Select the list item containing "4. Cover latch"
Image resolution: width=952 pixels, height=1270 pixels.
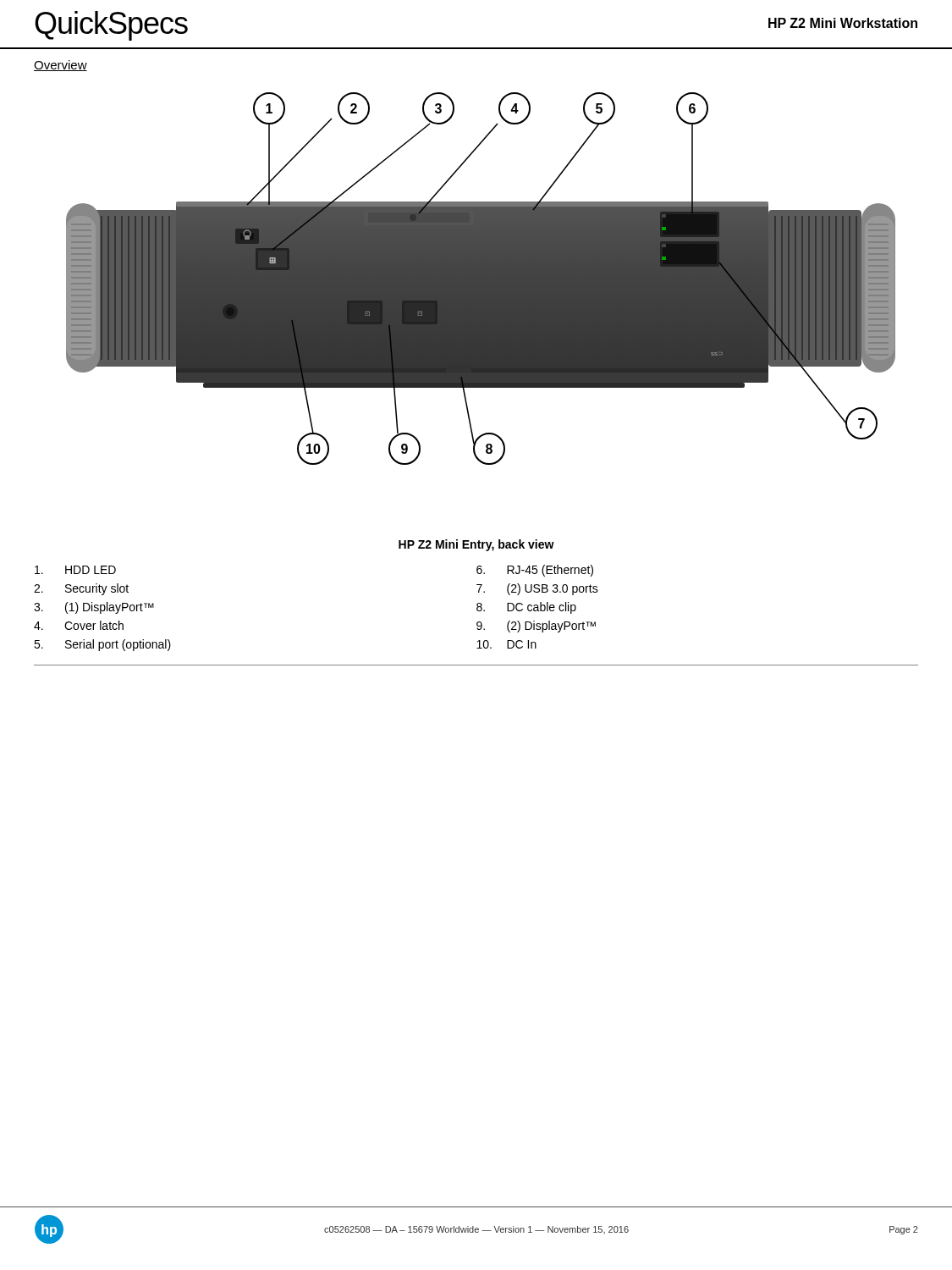[x=79, y=626]
